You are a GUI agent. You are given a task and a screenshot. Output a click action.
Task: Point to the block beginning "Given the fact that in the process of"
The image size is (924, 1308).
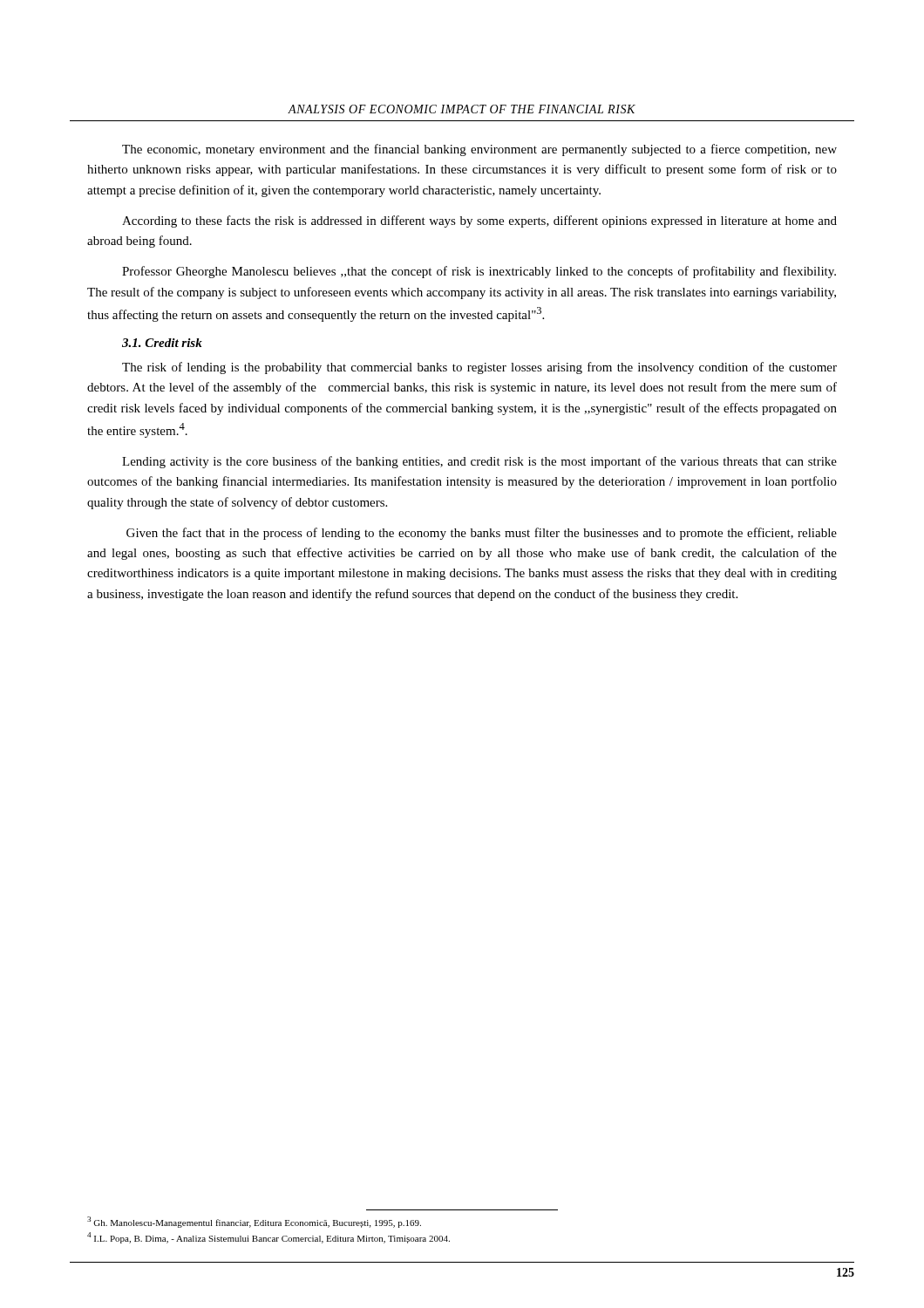(462, 563)
